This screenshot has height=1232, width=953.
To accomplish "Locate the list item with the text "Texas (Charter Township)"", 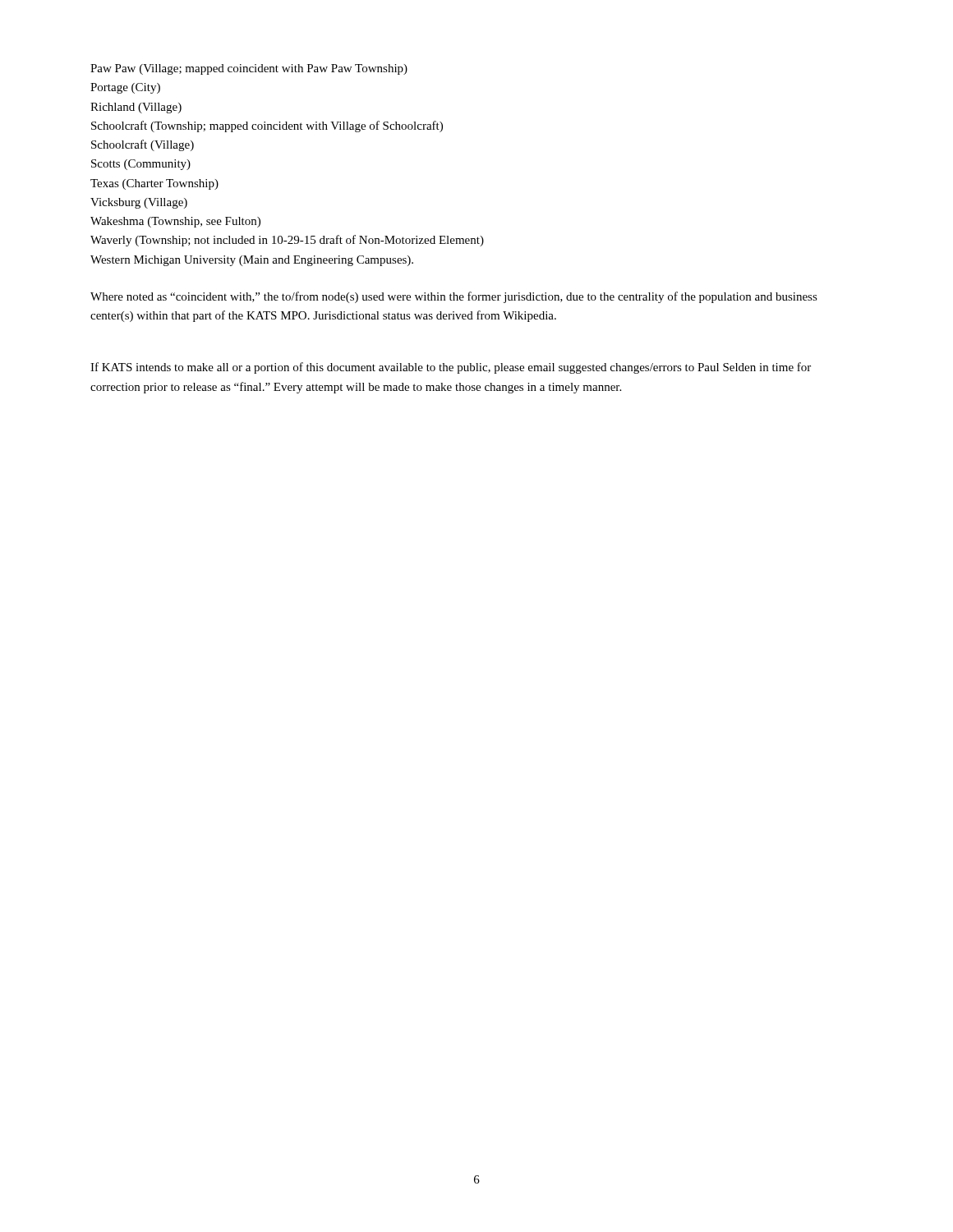I will pos(154,183).
